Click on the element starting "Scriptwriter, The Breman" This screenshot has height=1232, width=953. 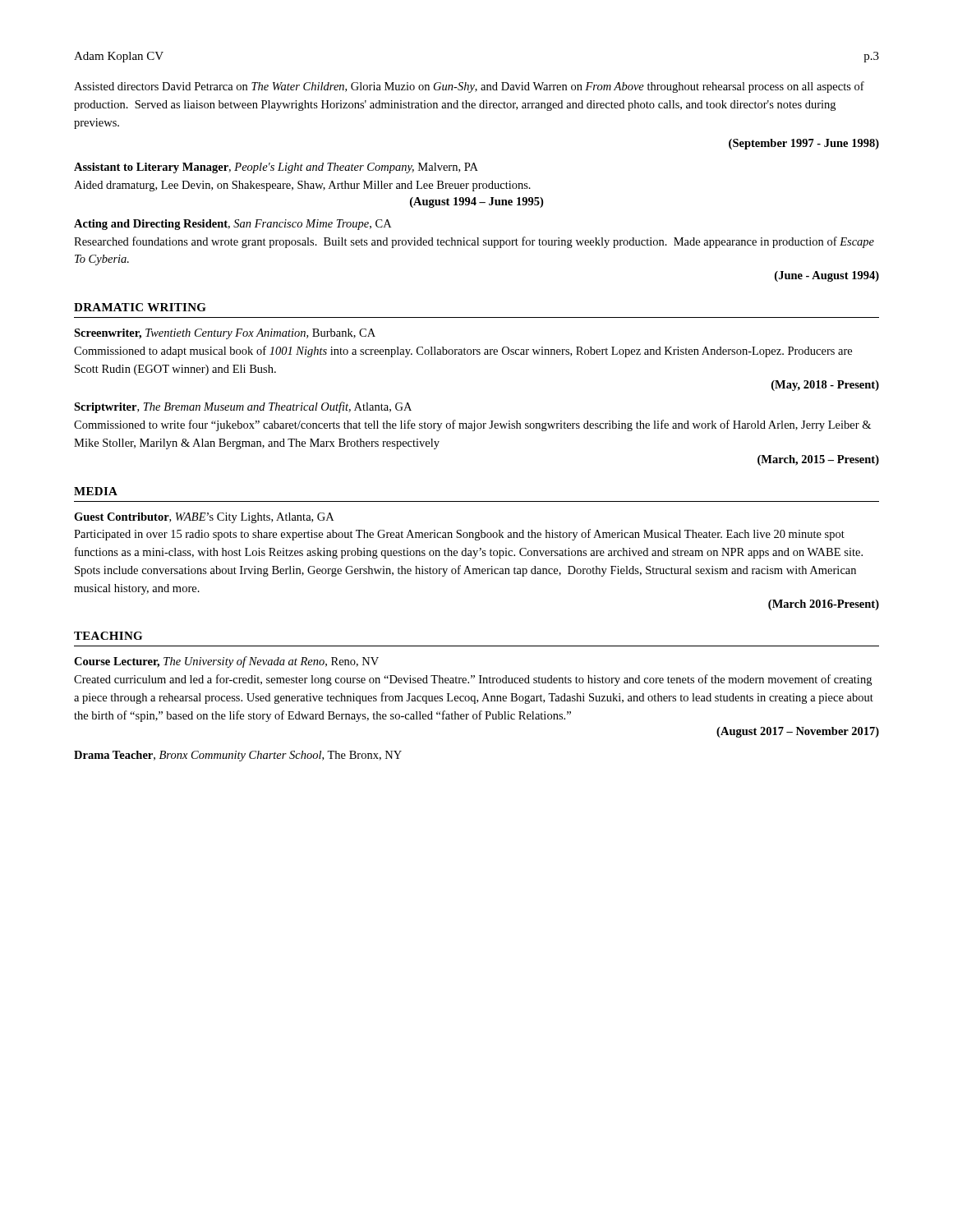(476, 432)
